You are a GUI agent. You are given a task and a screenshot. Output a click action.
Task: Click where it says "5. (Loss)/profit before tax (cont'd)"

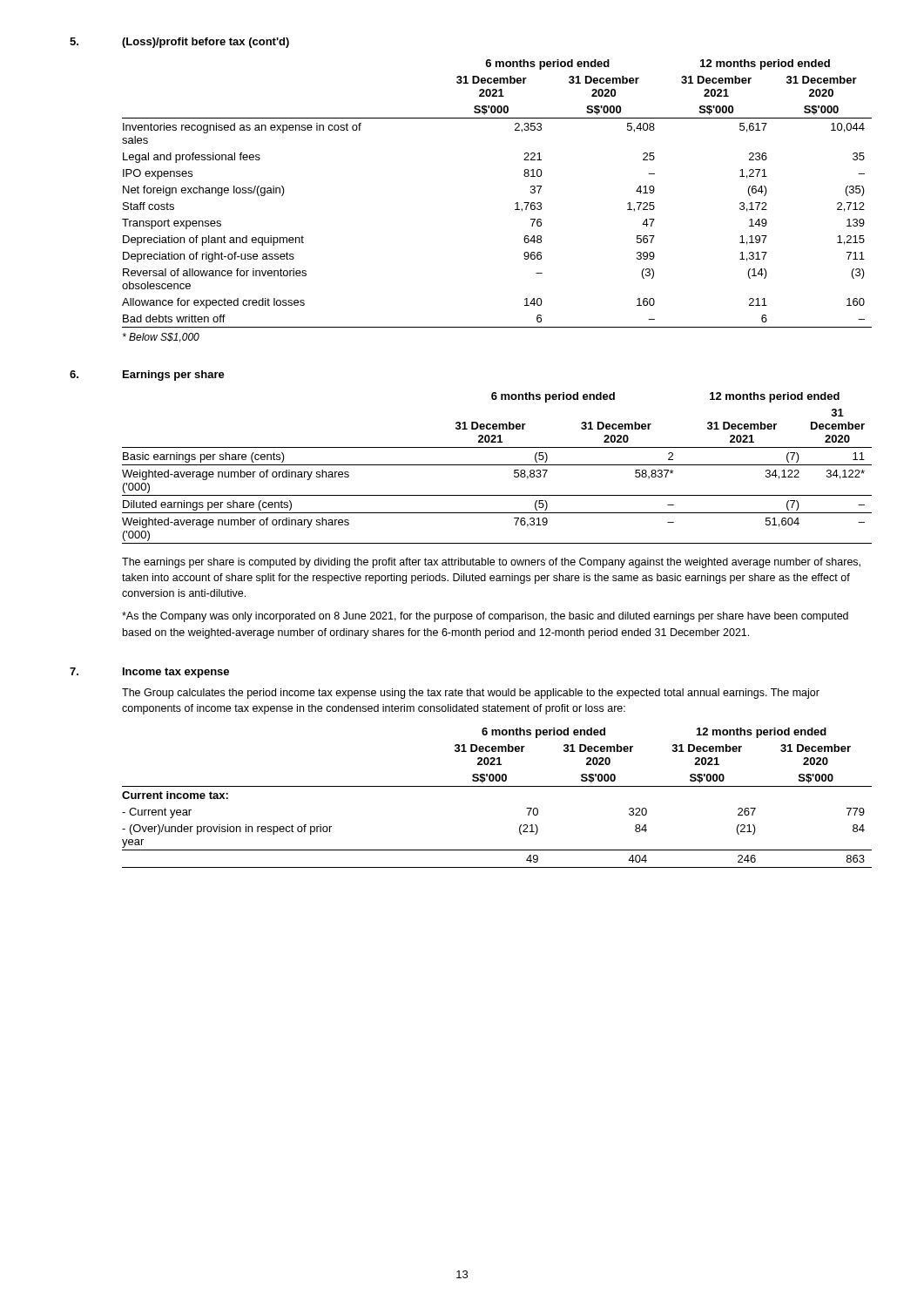coord(180,41)
